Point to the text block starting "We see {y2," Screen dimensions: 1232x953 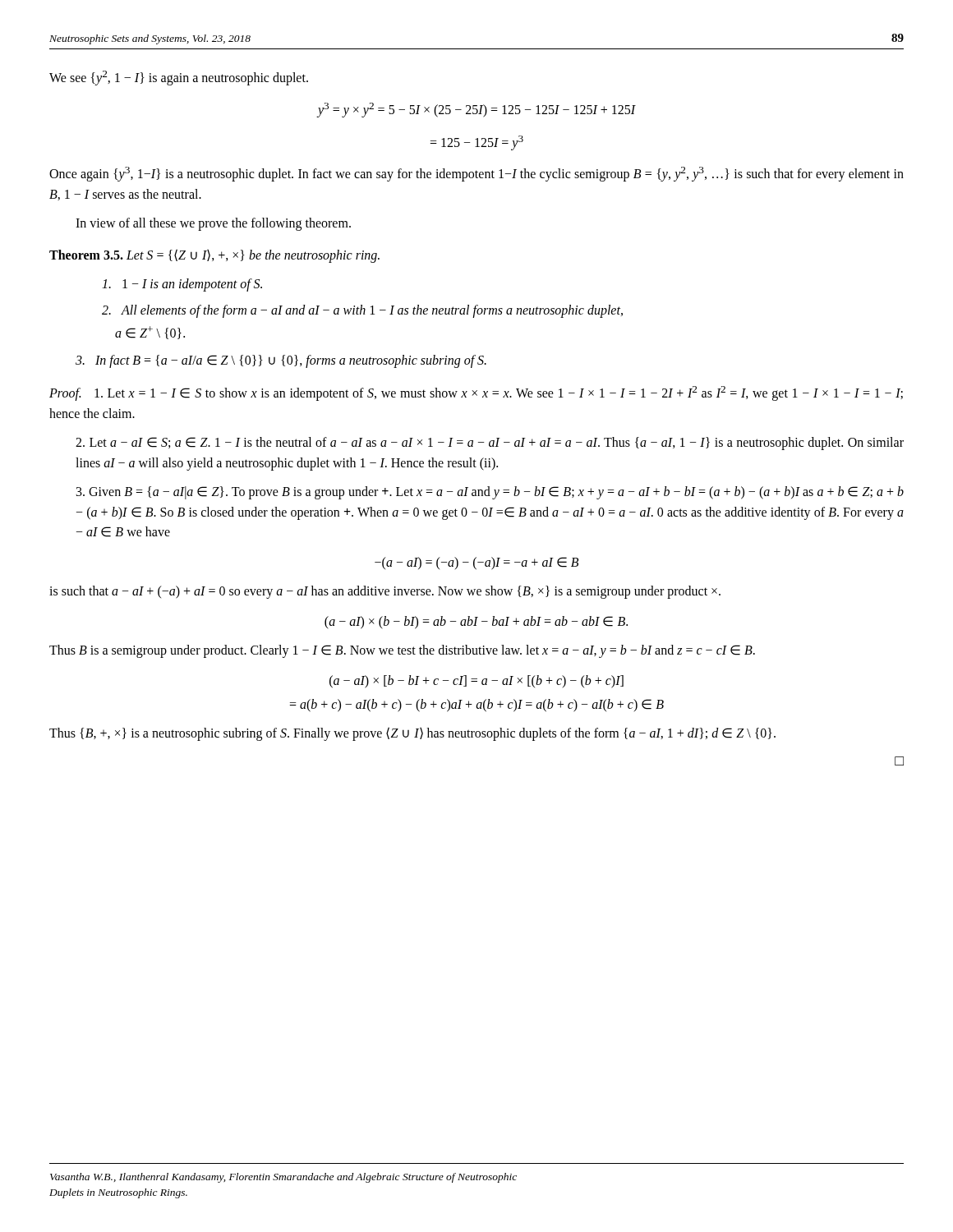click(x=179, y=76)
